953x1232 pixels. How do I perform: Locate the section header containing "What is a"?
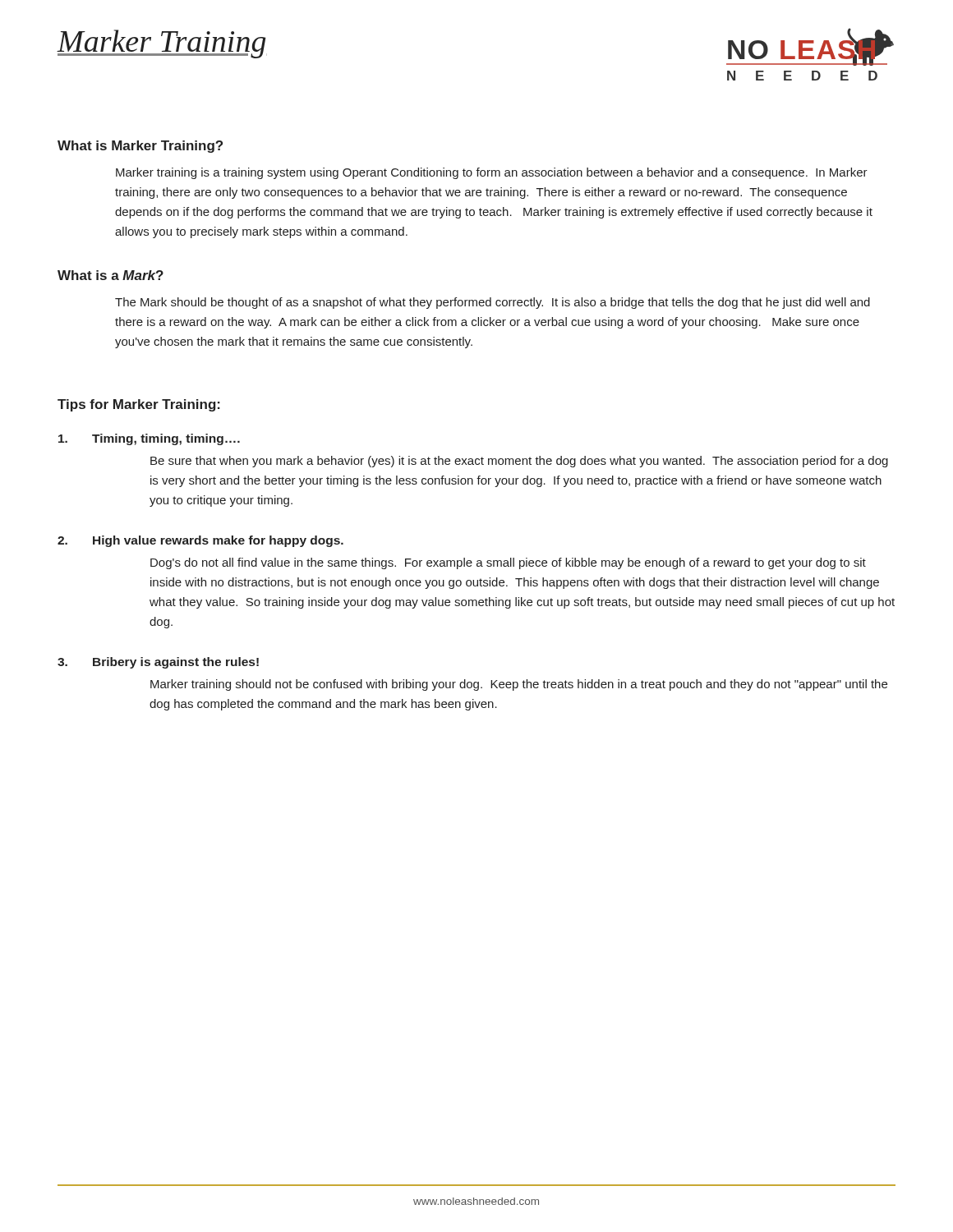pyautogui.click(x=111, y=276)
